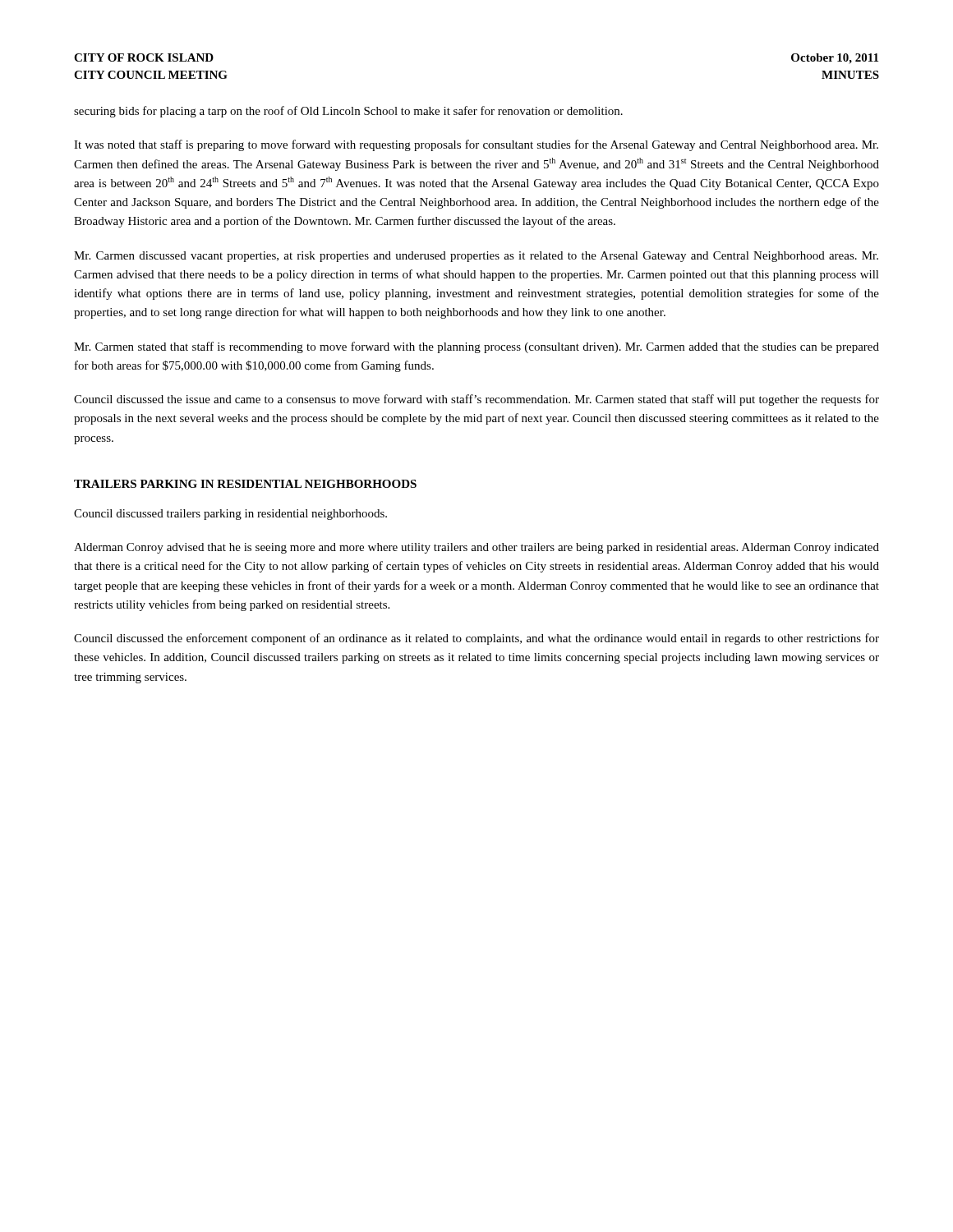Click the passage that begins "Alderman Conroy advised that he is seeing"

click(476, 576)
